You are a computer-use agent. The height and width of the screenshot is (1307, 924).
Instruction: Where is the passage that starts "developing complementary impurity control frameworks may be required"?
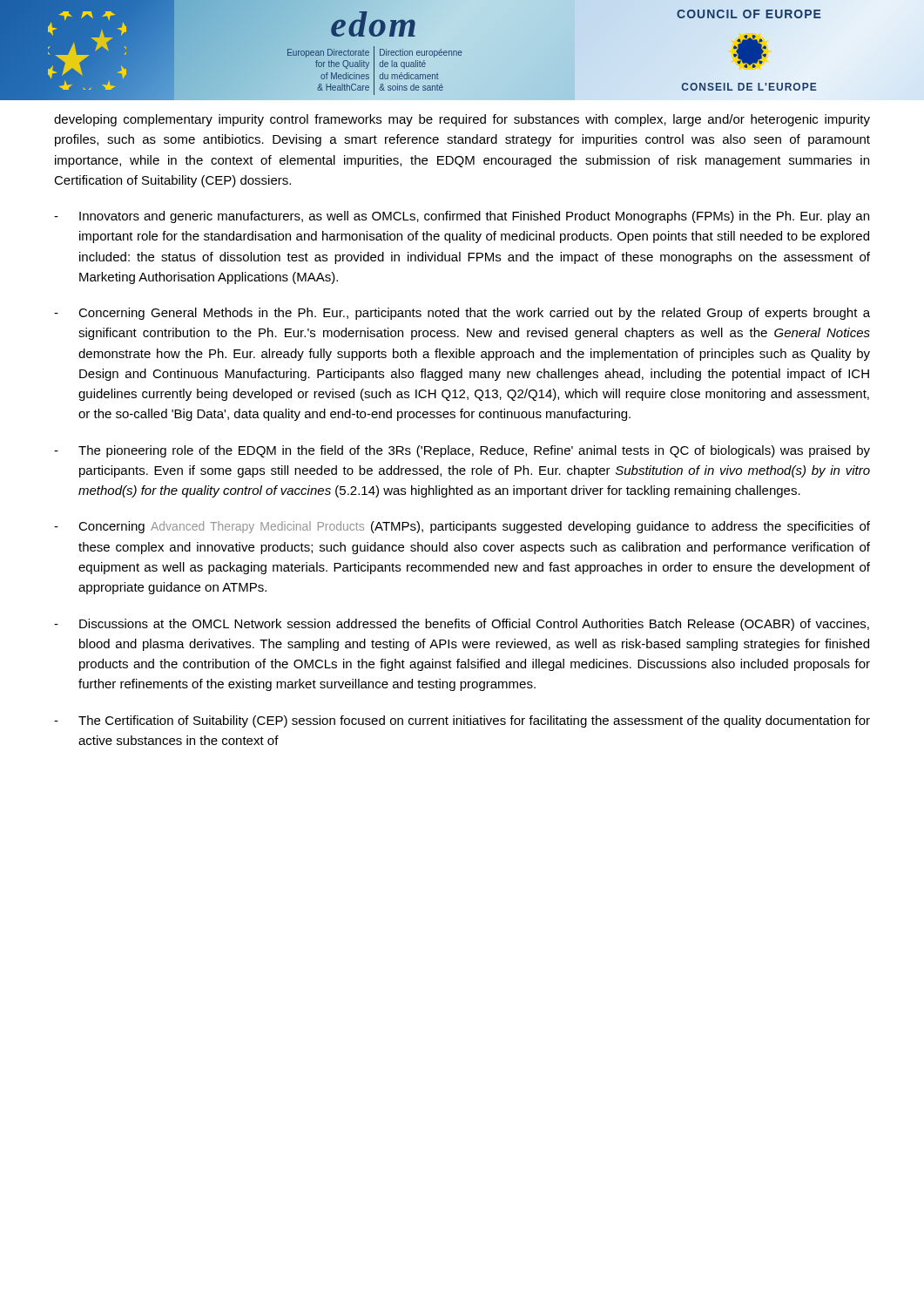pyautogui.click(x=462, y=149)
